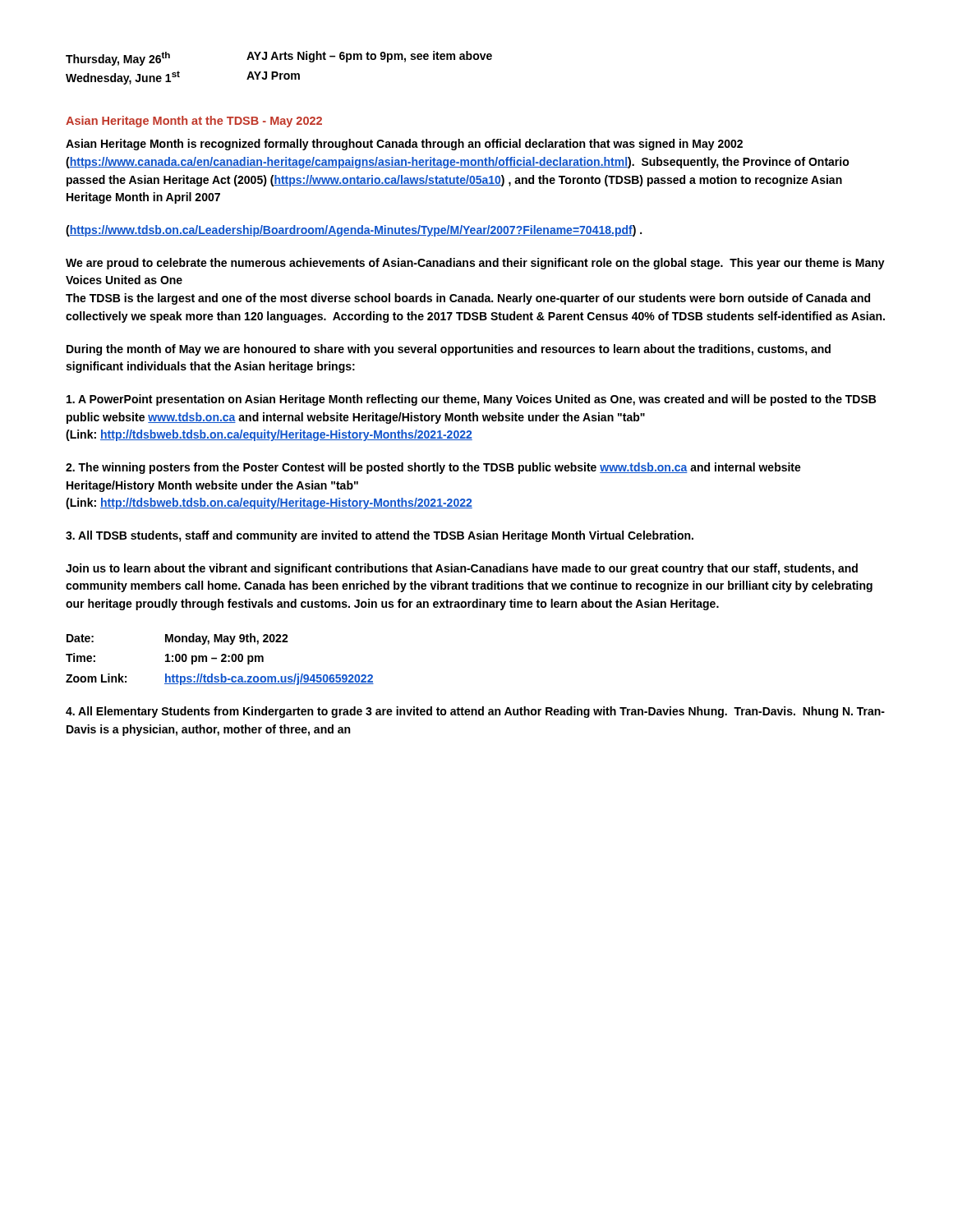Click on the text starting "2. The winning posters"
This screenshot has width=953, height=1232.
(433, 468)
